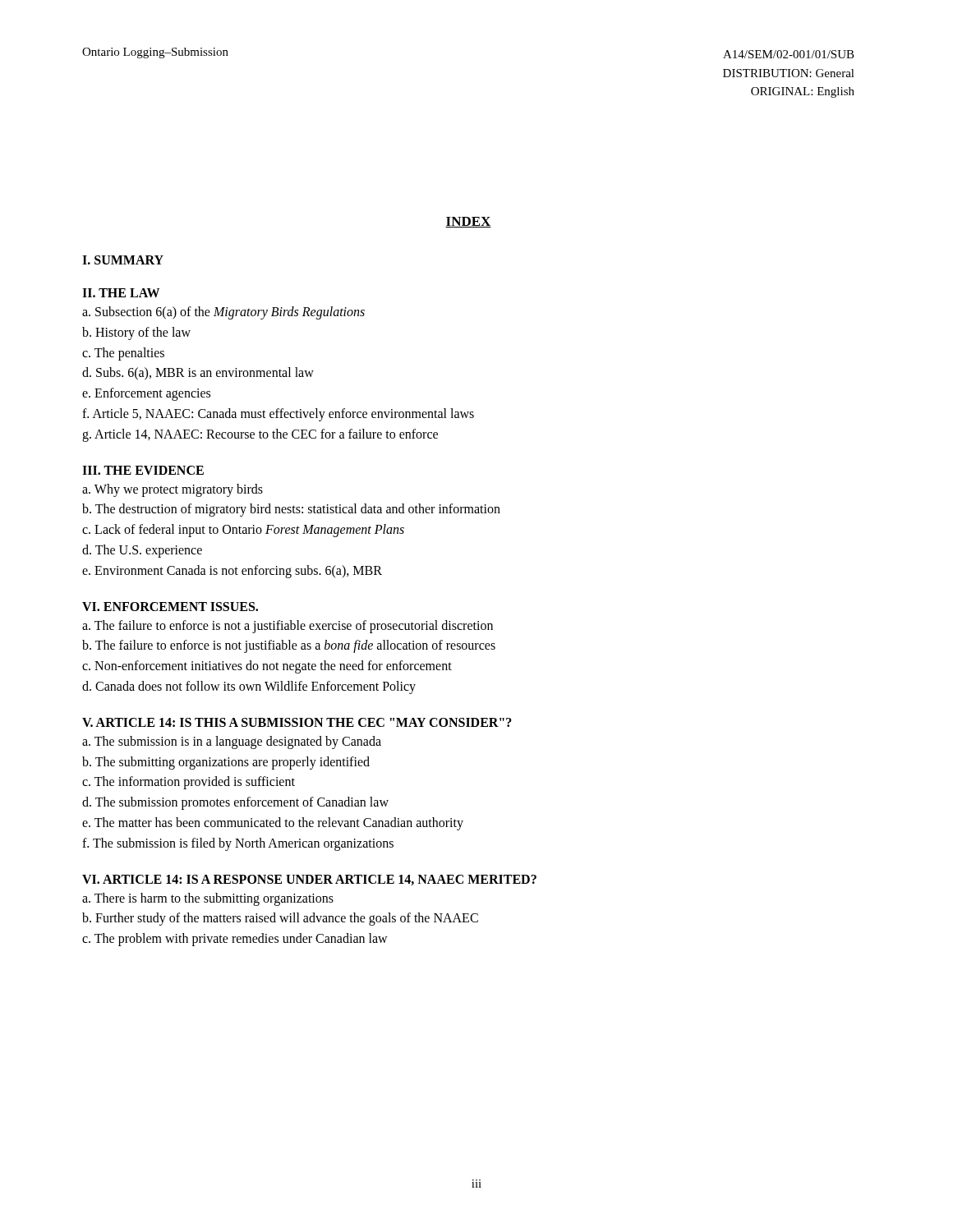Image resolution: width=953 pixels, height=1232 pixels.
Task: Click where it says "III. THE EVIDENCE"
Action: click(143, 470)
